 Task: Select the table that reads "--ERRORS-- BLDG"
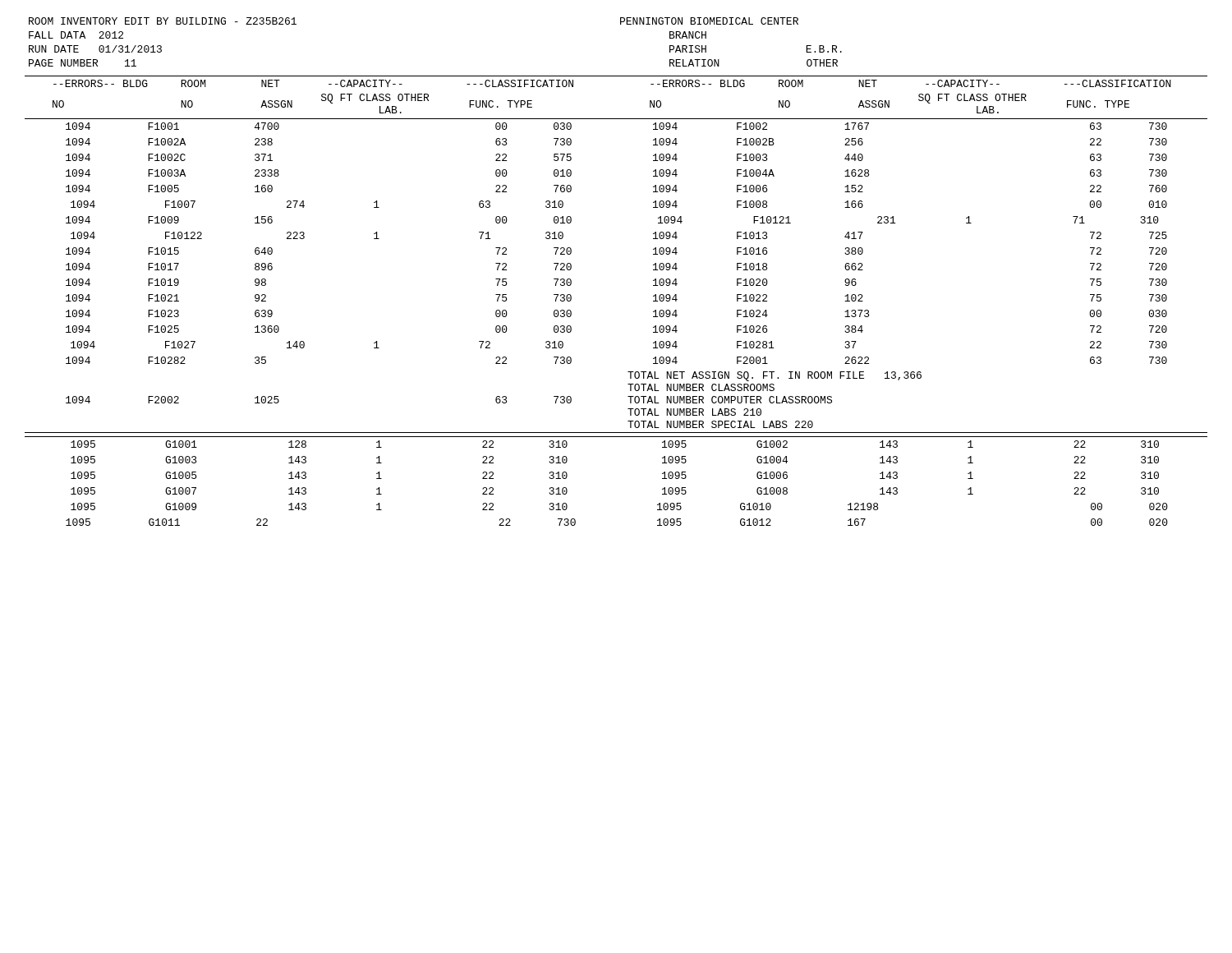coord(616,254)
